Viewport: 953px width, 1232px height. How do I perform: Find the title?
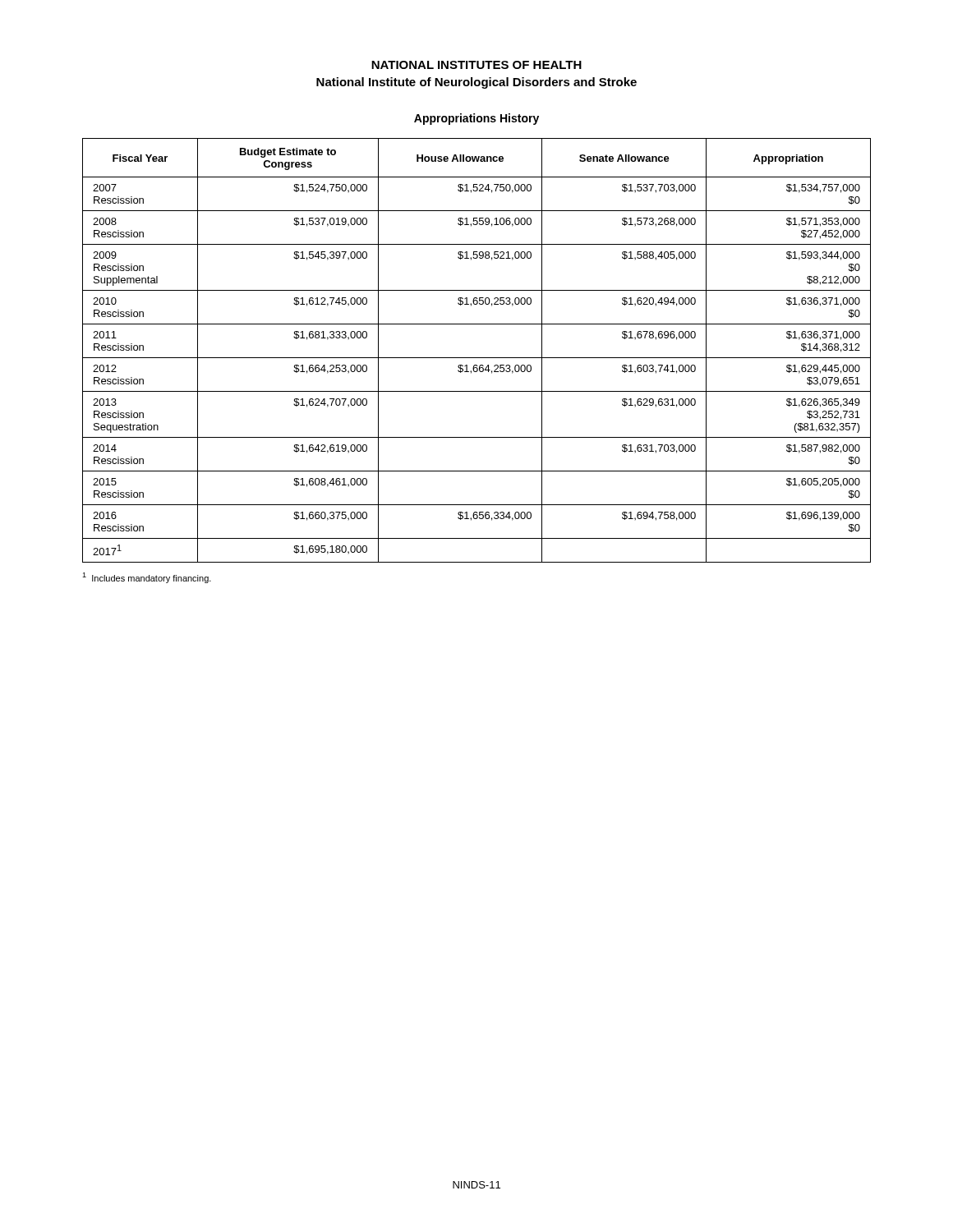[x=476, y=73]
